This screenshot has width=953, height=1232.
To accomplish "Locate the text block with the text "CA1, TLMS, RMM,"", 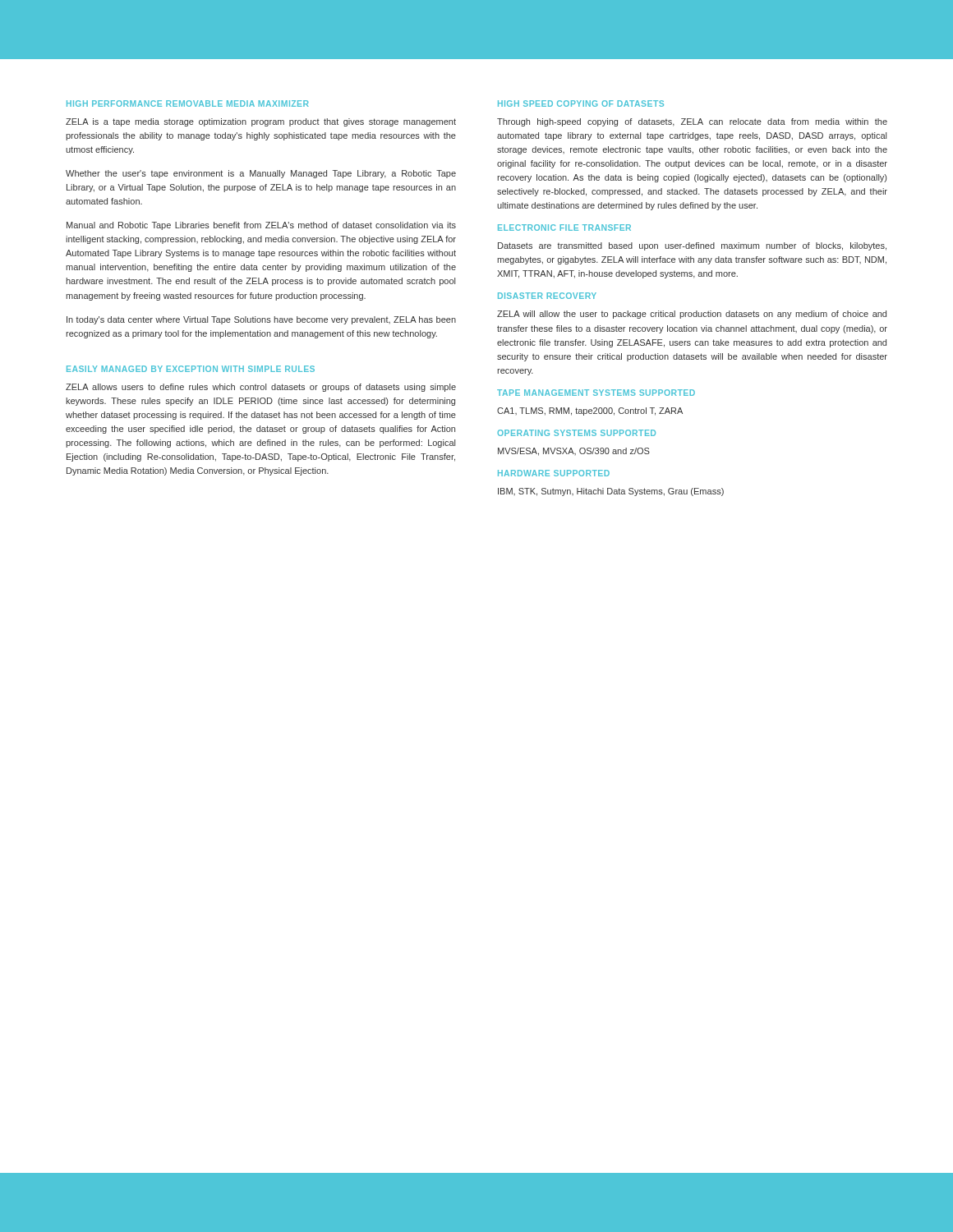I will [x=692, y=411].
